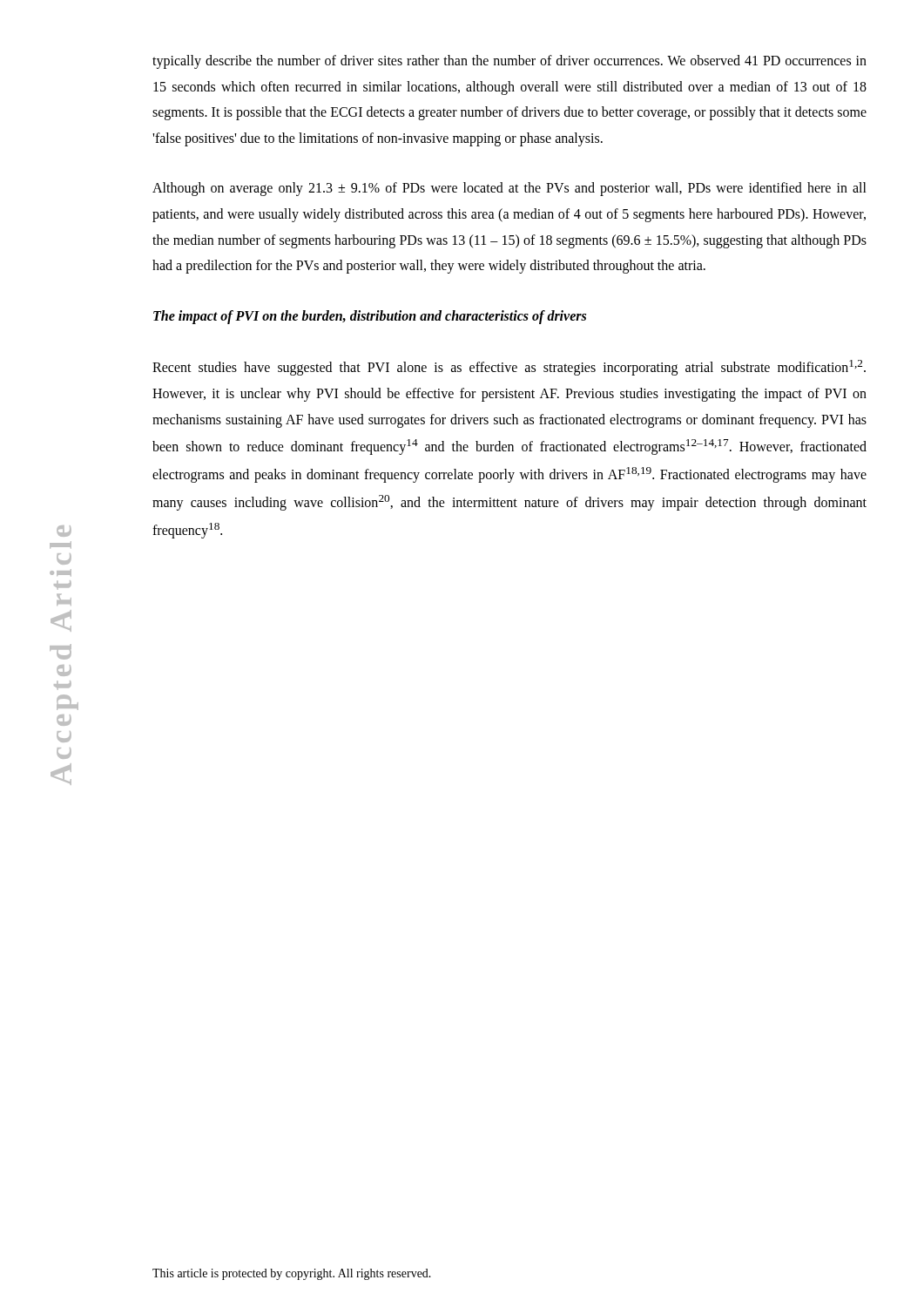The height and width of the screenshot is (1307, 924).
Task: Find the element starting "Recent studies have suggested that PVI alone is"
Action: (509, 447)
